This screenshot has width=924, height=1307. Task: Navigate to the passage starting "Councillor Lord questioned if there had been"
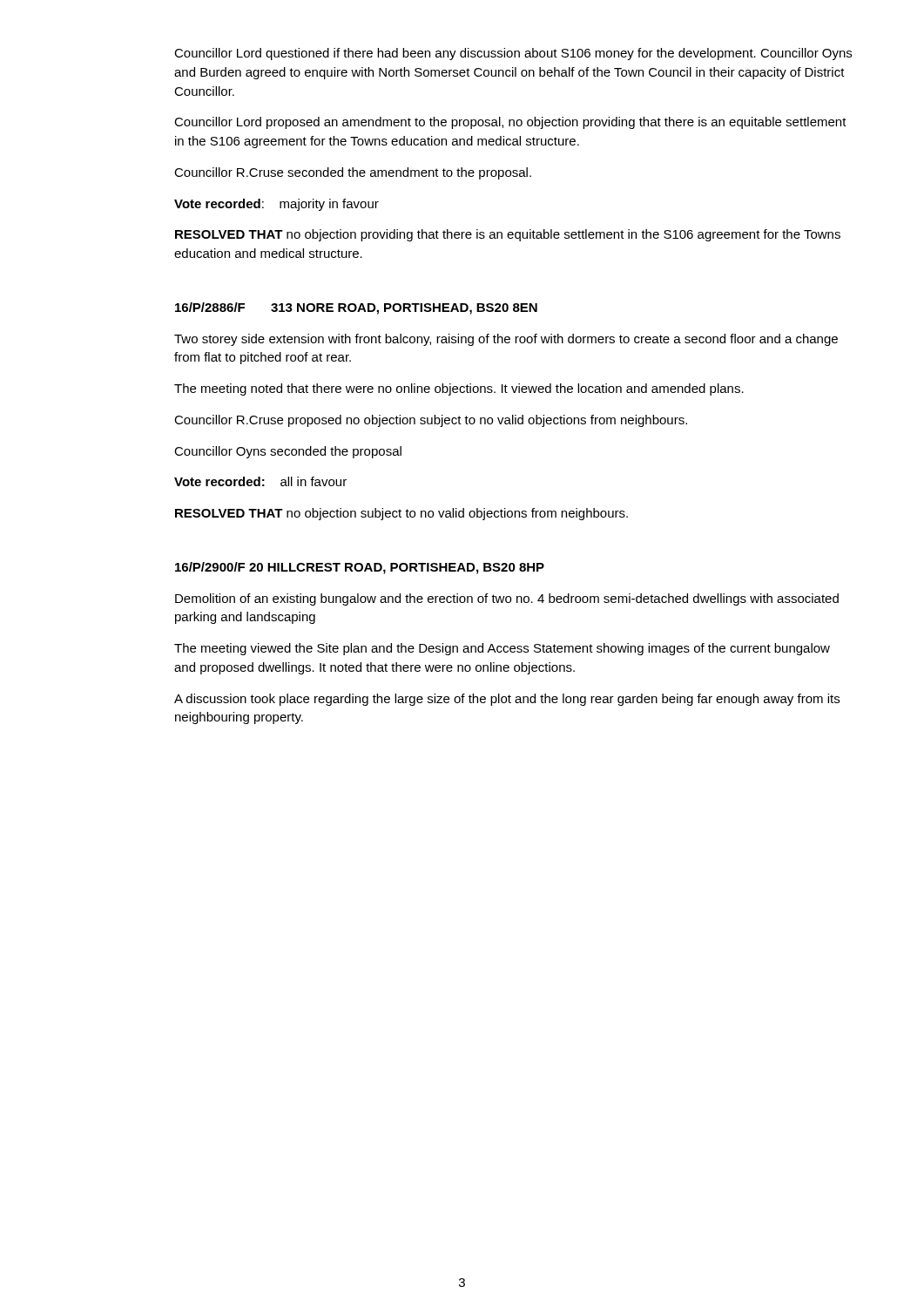pos(513,72)
